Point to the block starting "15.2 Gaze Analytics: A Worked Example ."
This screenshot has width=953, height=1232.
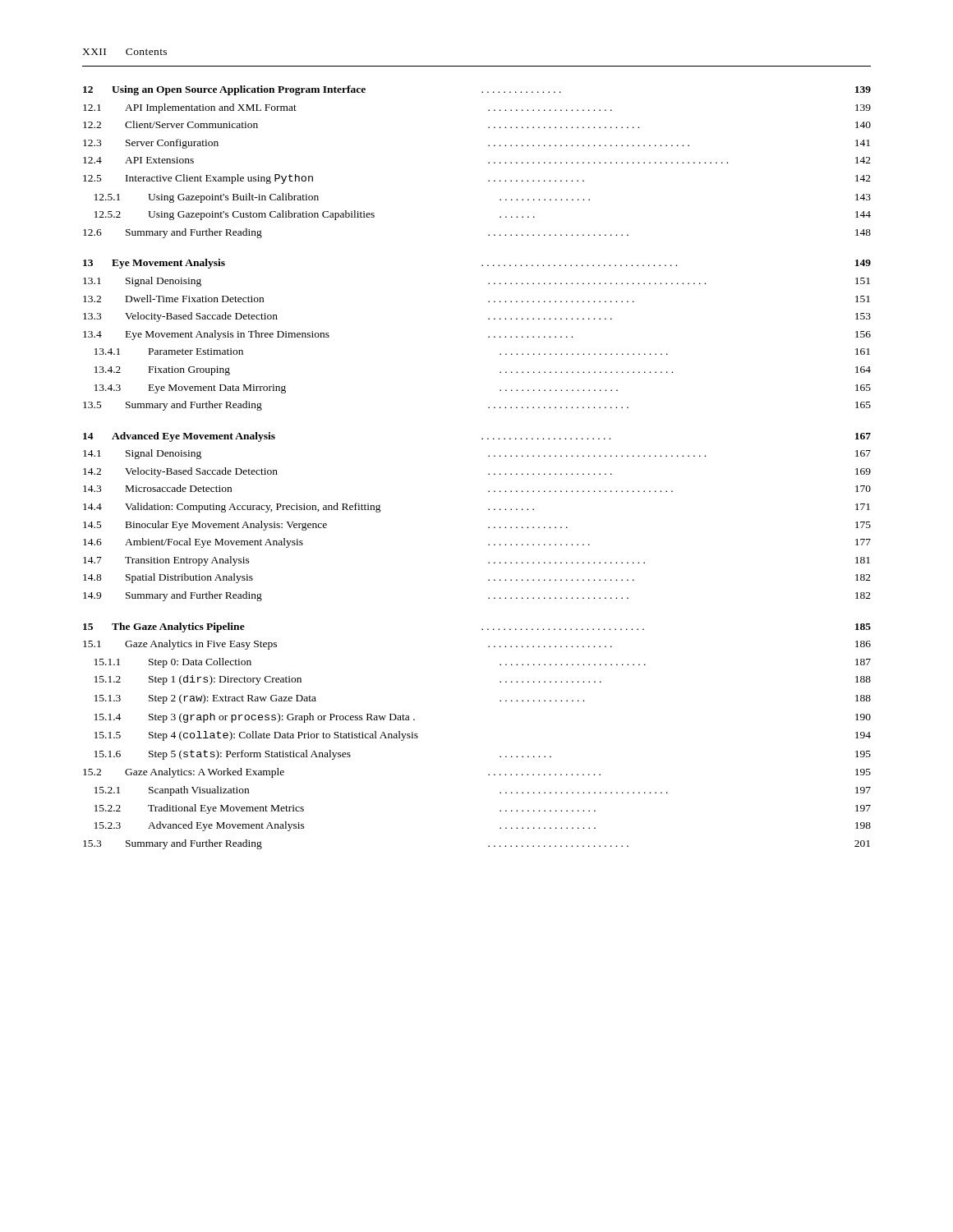pyautogui.click(x=202, y=772)
